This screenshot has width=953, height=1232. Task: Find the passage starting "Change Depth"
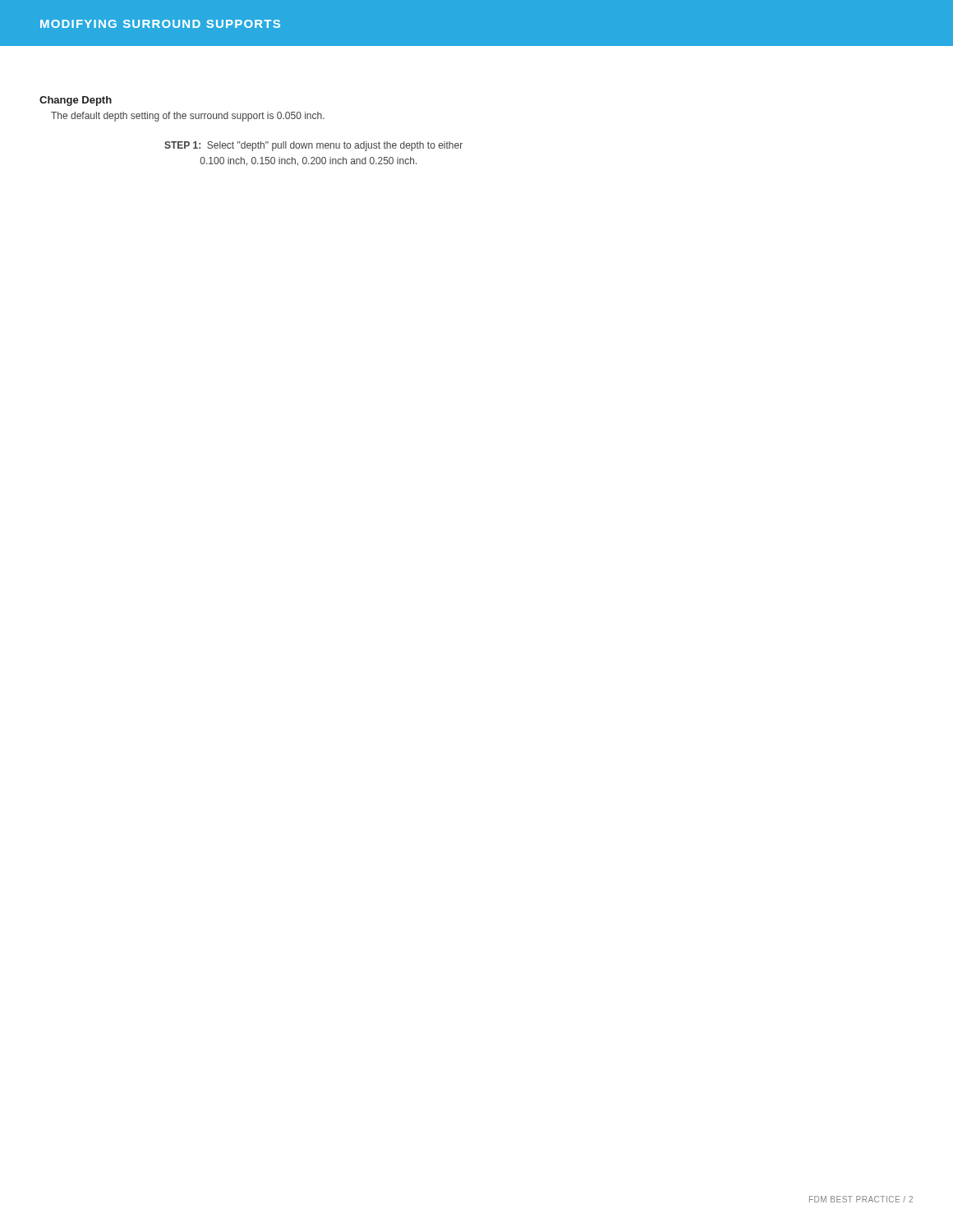pos(76,100)
